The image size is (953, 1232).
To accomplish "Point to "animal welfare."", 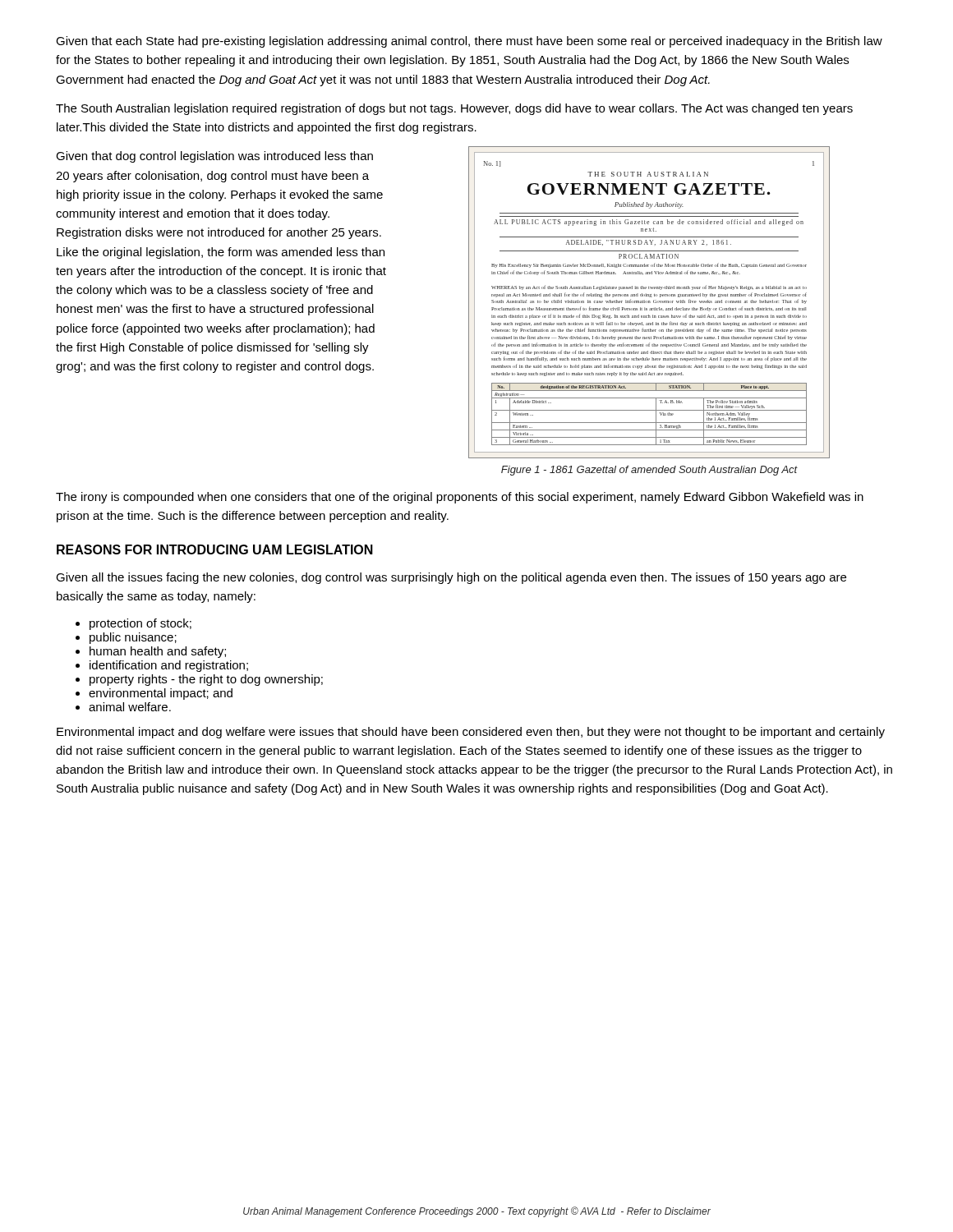I will click(130, 706).
